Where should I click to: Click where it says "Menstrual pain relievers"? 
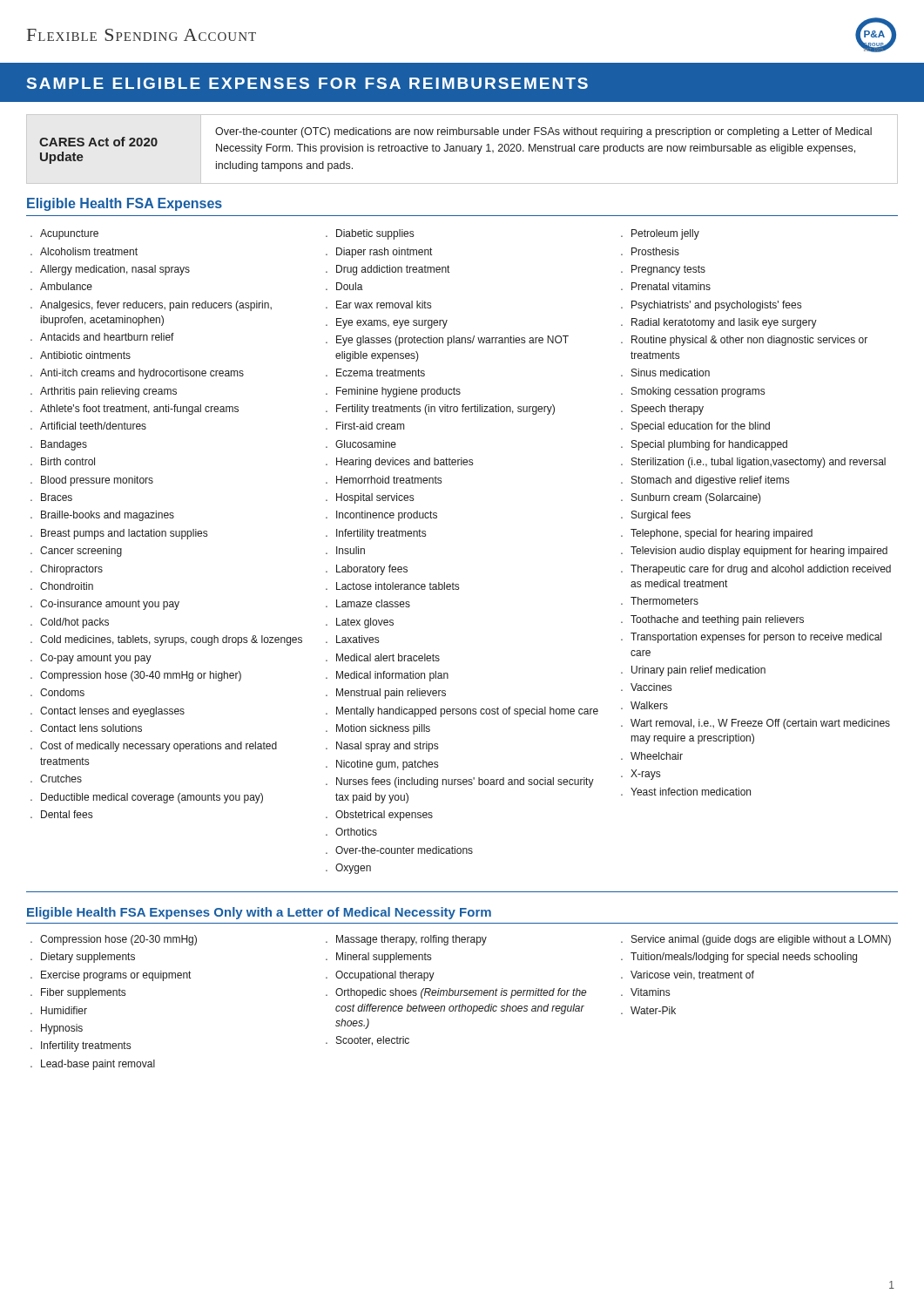click(x=391, y=693)
